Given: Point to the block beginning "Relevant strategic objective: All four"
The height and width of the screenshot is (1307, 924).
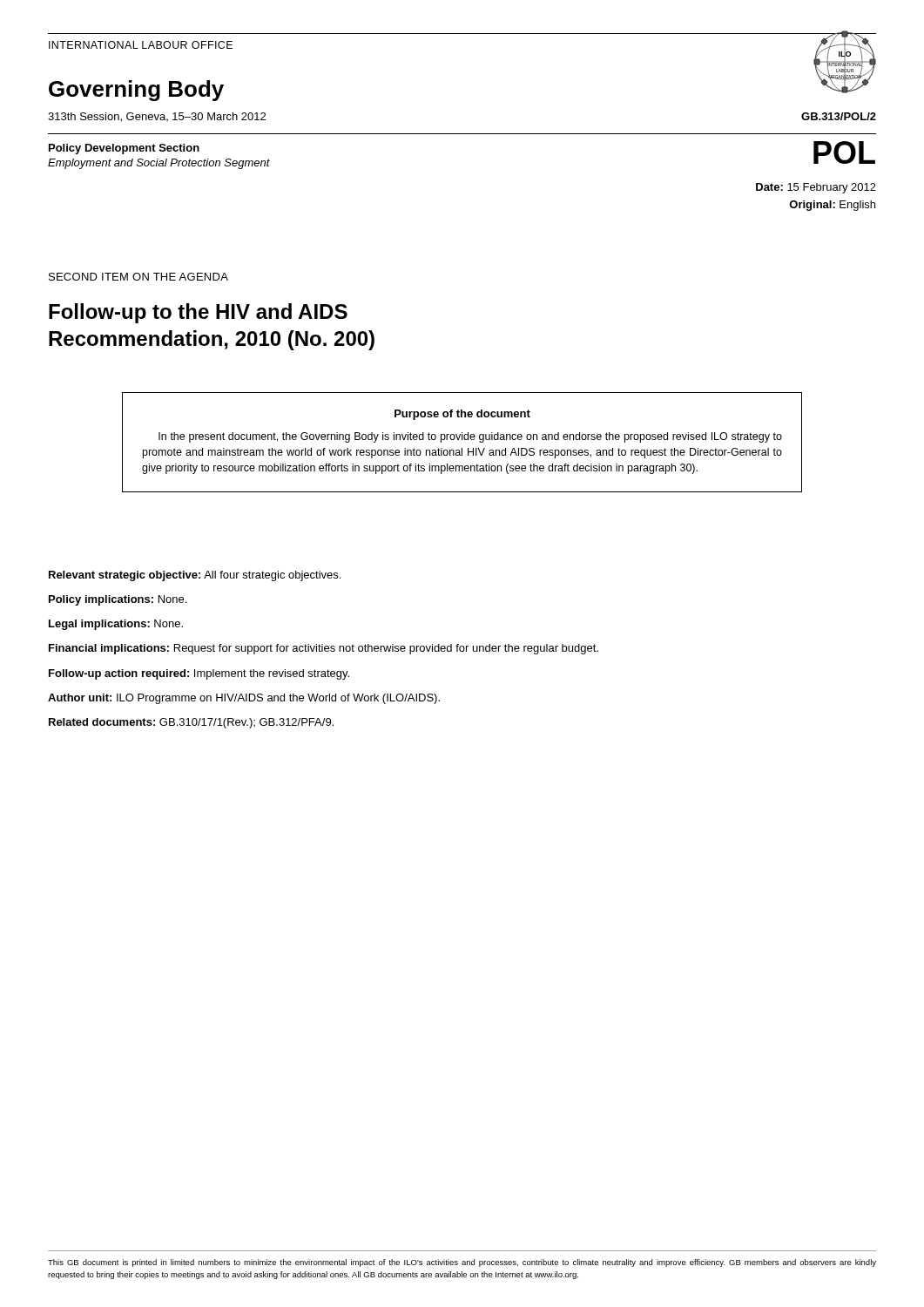Looking at the screenshot, I should (x=195, y=575).
